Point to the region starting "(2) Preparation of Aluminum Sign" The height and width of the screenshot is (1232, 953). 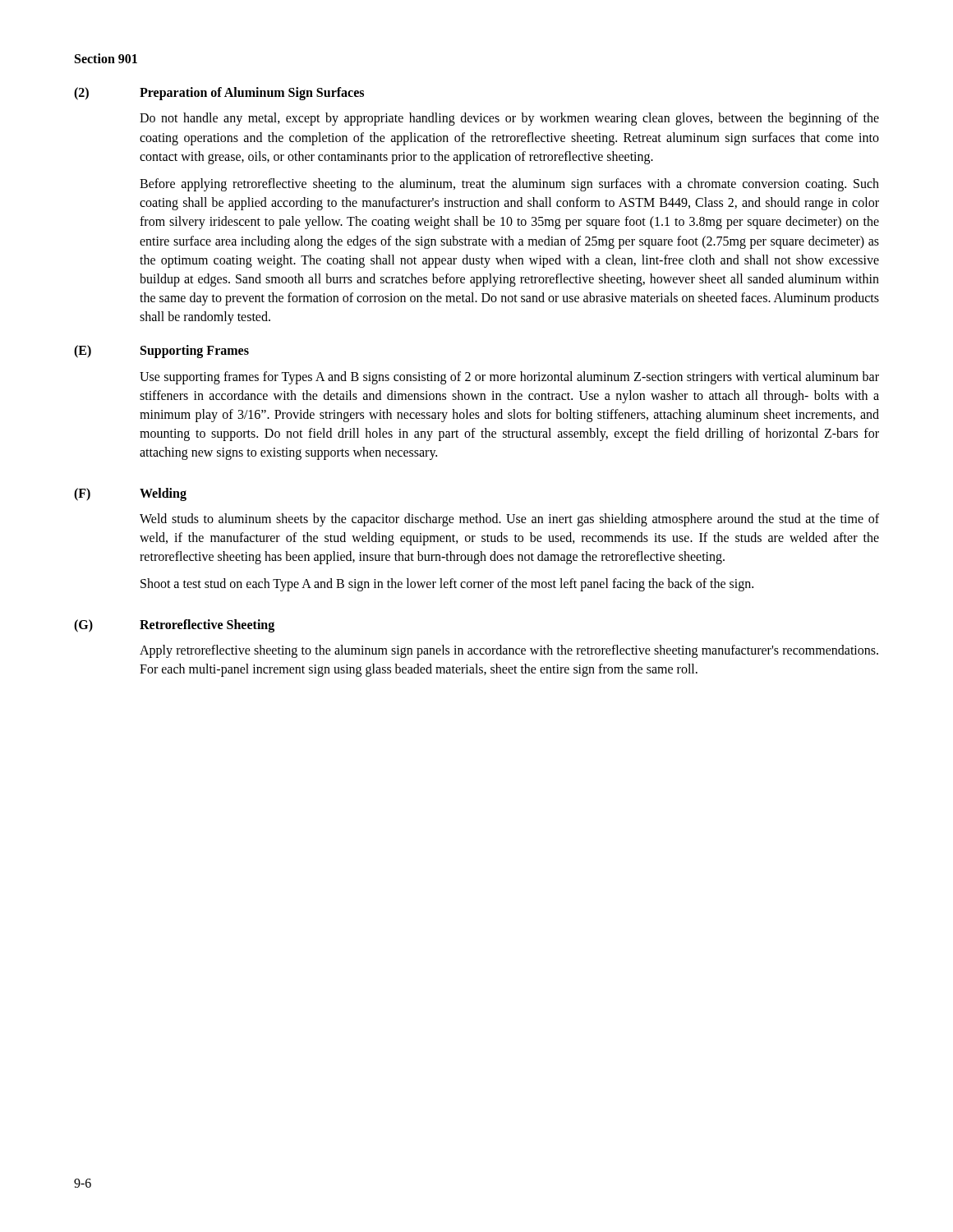(x=476, y=209)
